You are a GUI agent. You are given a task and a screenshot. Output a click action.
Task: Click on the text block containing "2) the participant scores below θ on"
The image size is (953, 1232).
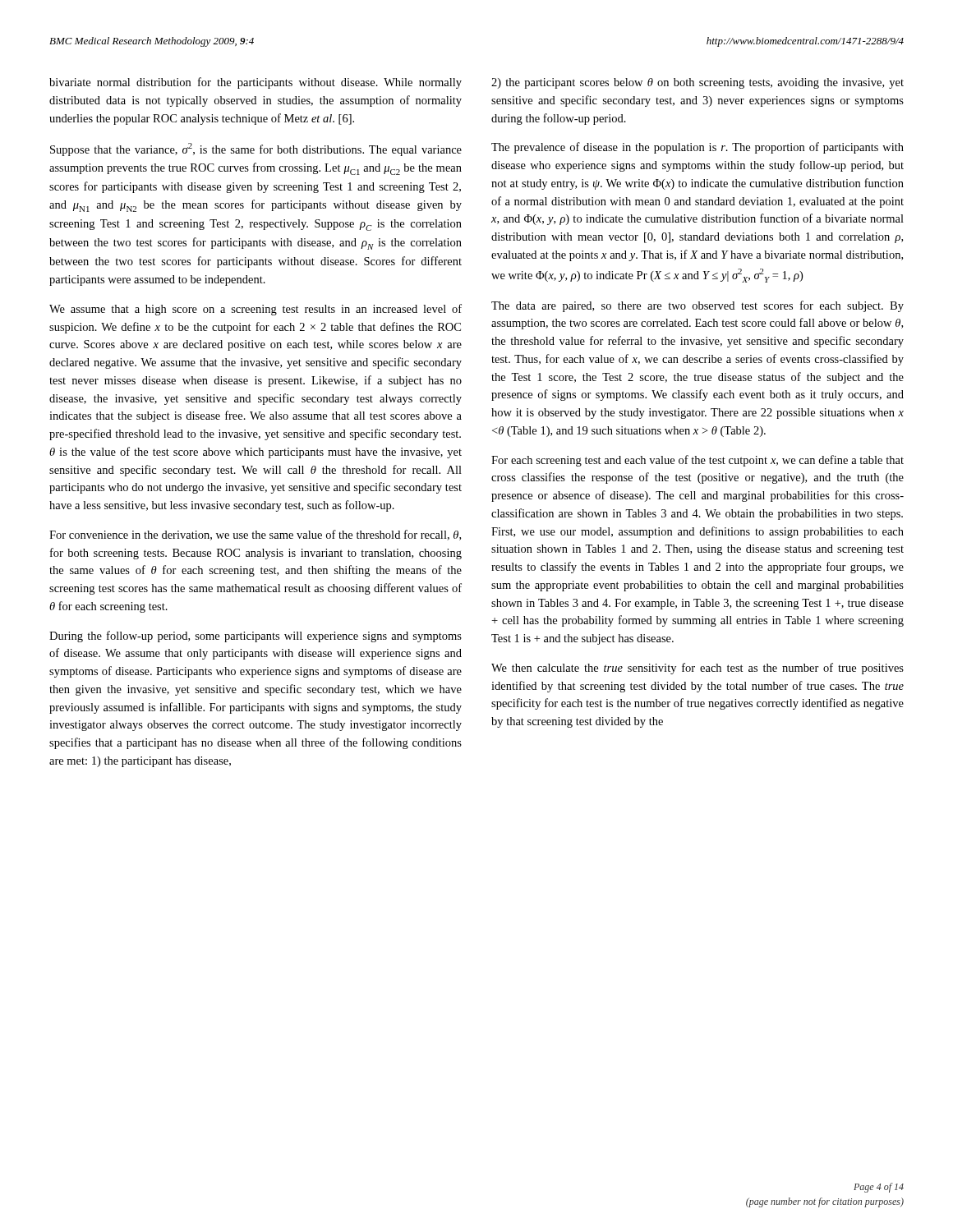pos(698,101)
